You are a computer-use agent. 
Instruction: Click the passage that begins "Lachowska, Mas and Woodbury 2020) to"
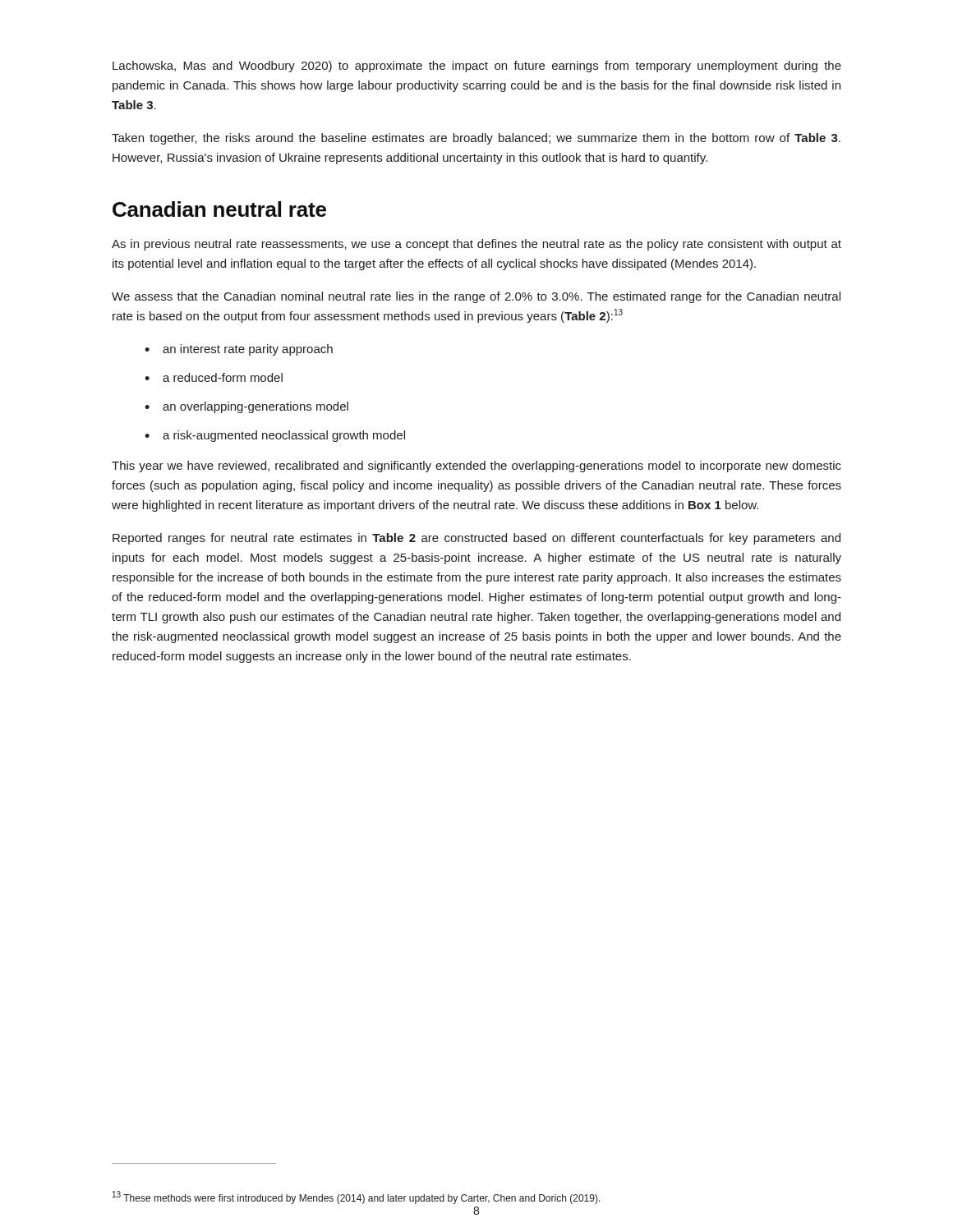[476, 85]
